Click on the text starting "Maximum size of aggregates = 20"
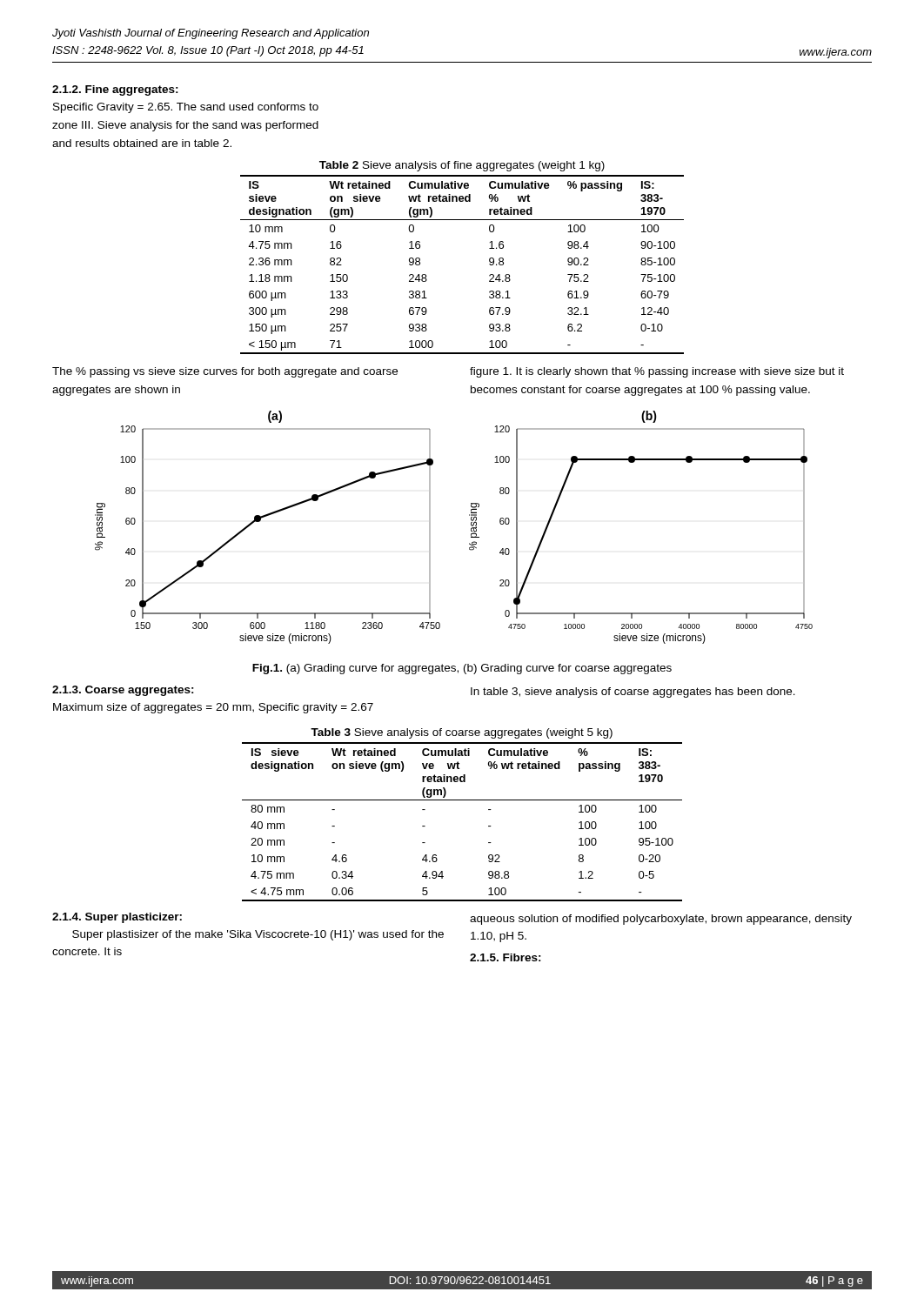This screenshot has height=1305, width=924. (x=213, y=707)
